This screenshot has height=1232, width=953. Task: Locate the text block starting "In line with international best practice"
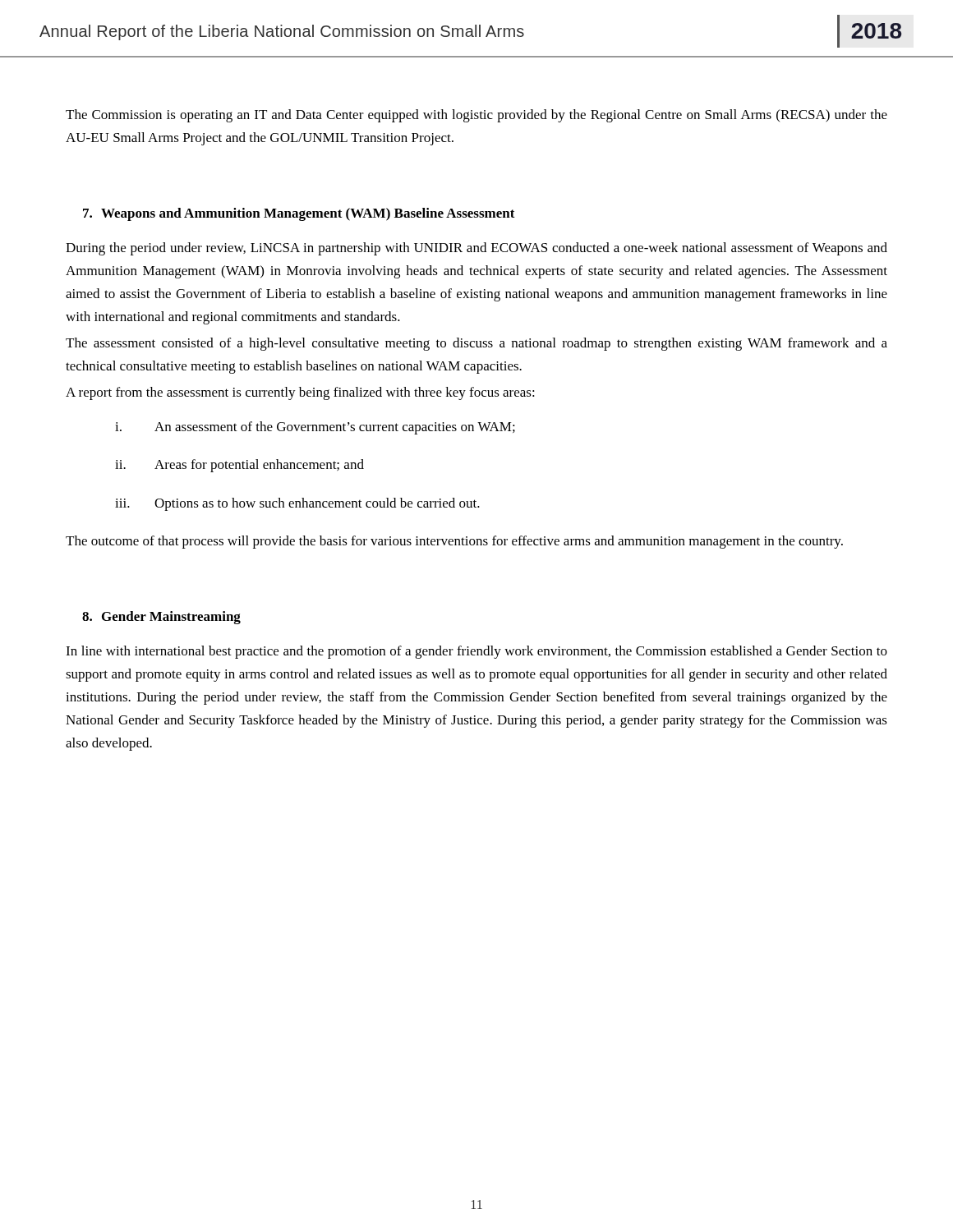[x=476, y=697]
